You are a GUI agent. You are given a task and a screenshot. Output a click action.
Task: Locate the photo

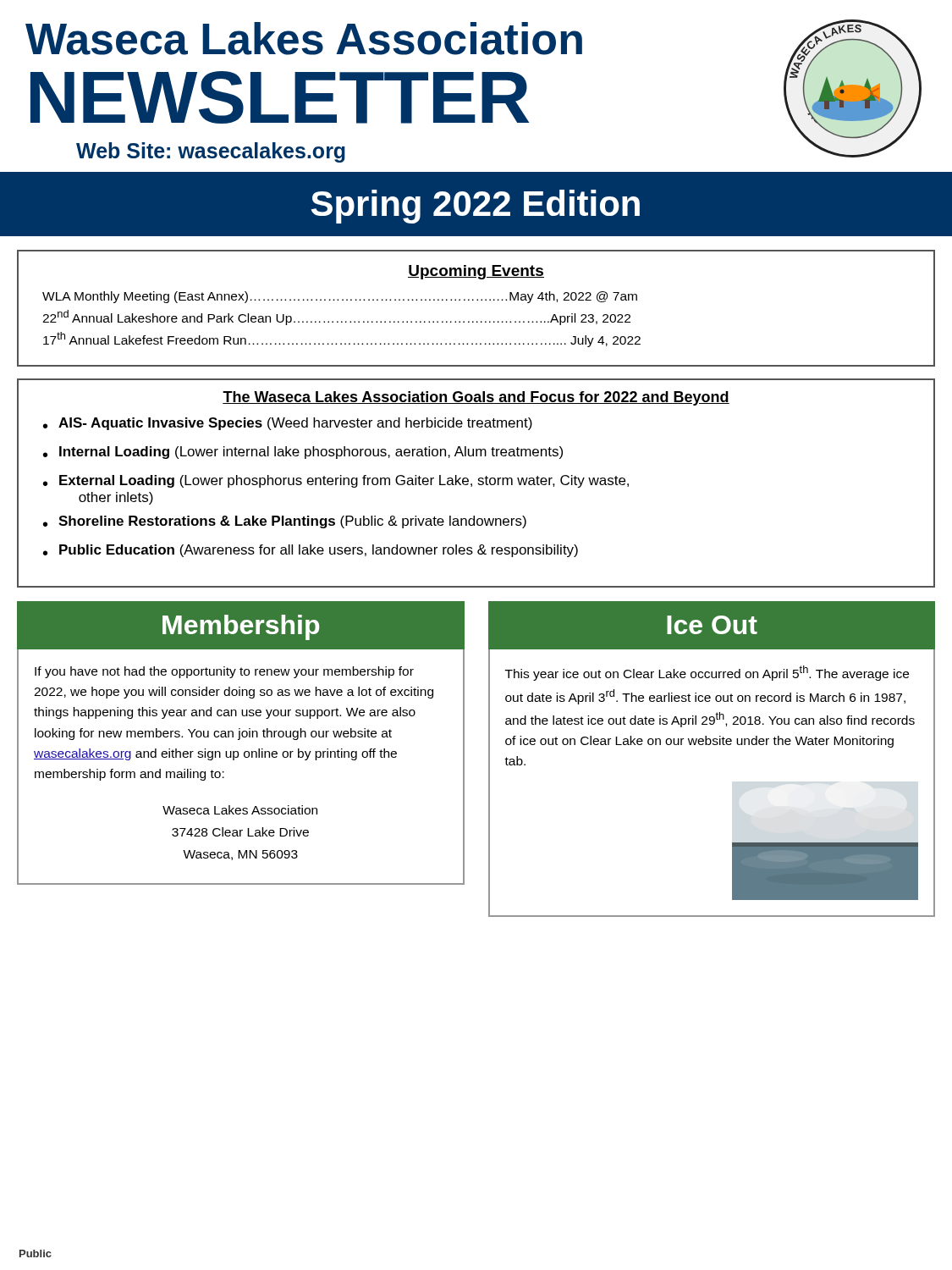coord(711,842)
